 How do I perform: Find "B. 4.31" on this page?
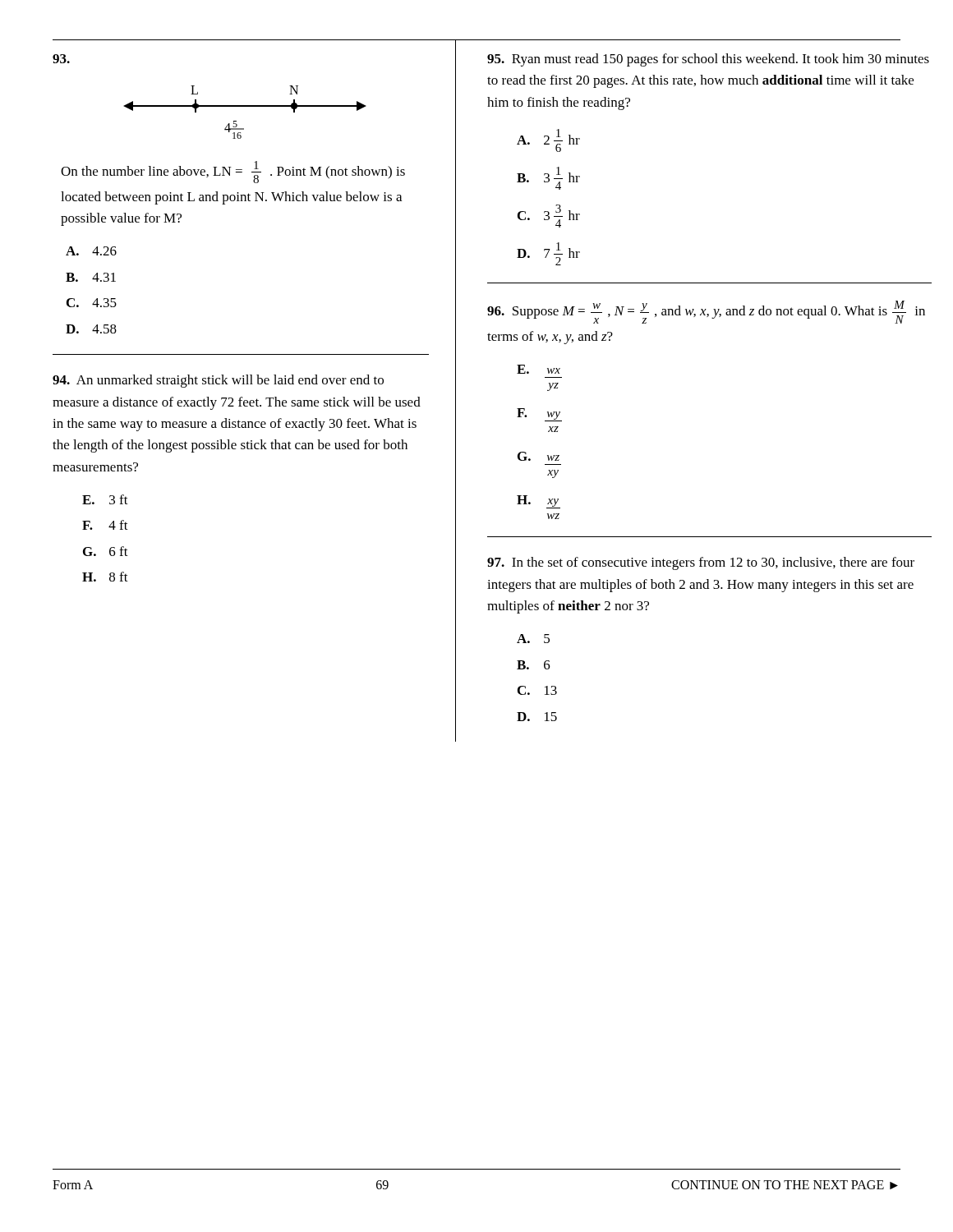coord(91,277)
